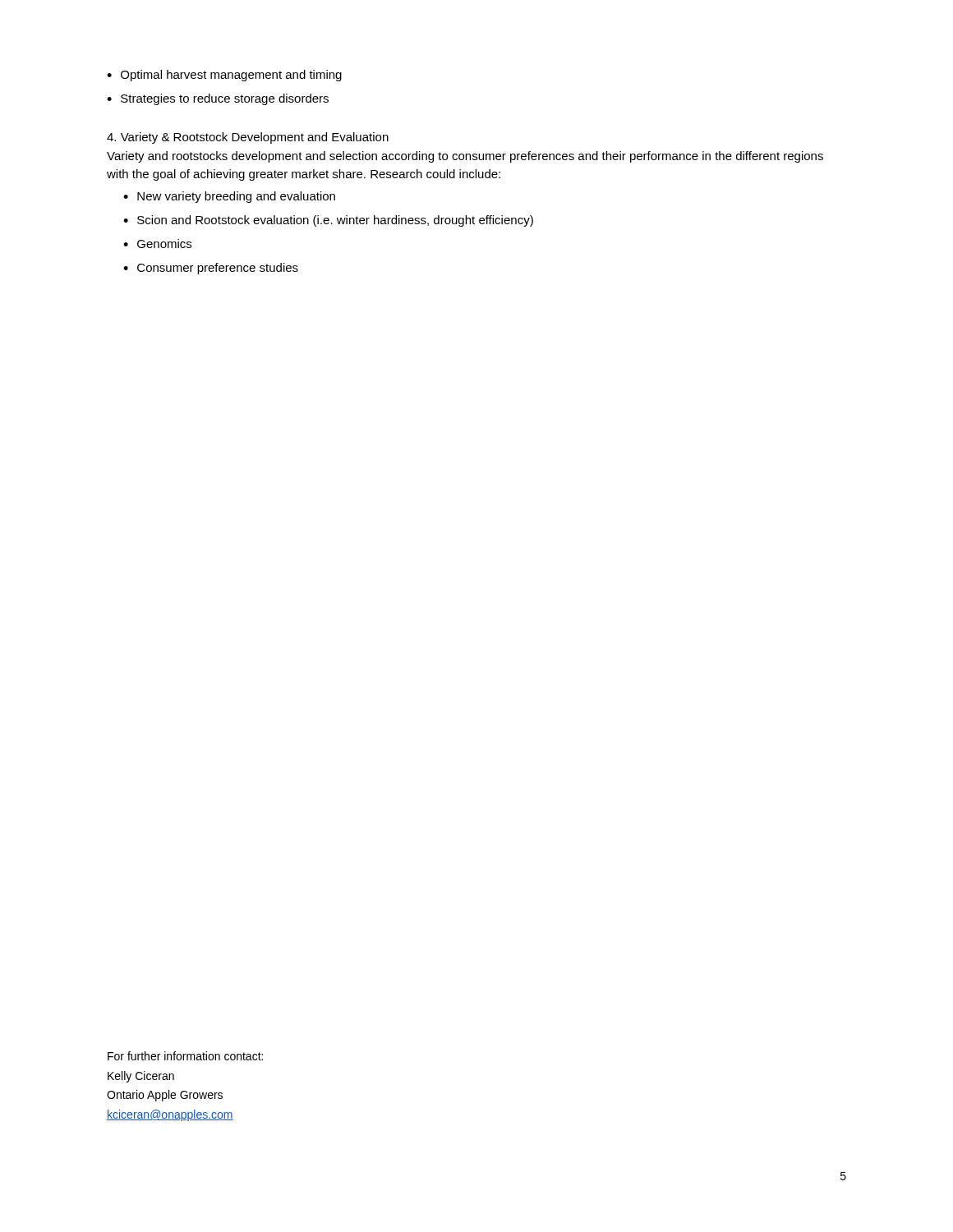The height and width of the screenshot is (1232, 953).
Task: Locate the text block starting "For further information contact:"
Action: pyautogui.click(x=185, y=1085)
